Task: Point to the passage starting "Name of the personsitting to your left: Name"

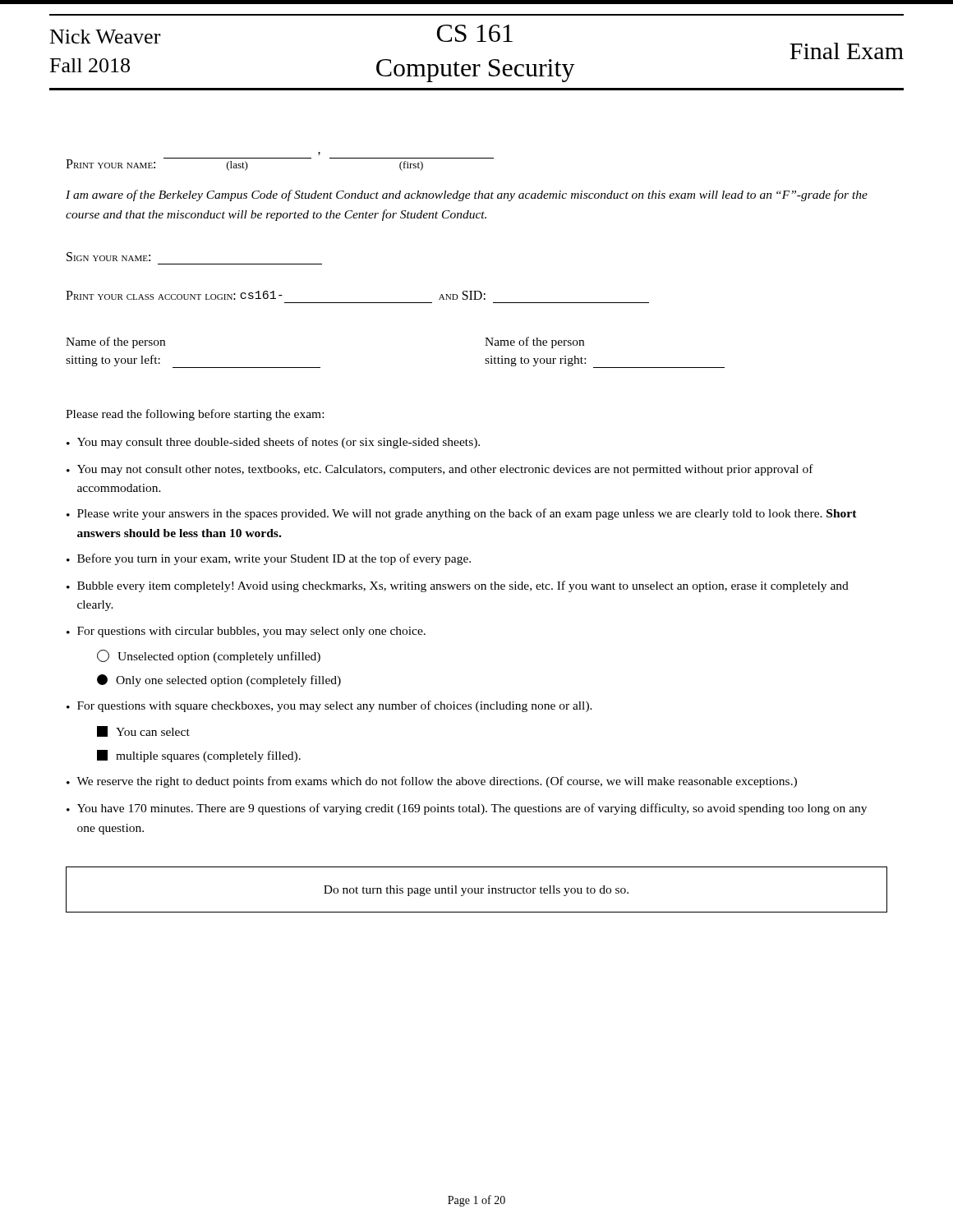Action: point(476,350)
